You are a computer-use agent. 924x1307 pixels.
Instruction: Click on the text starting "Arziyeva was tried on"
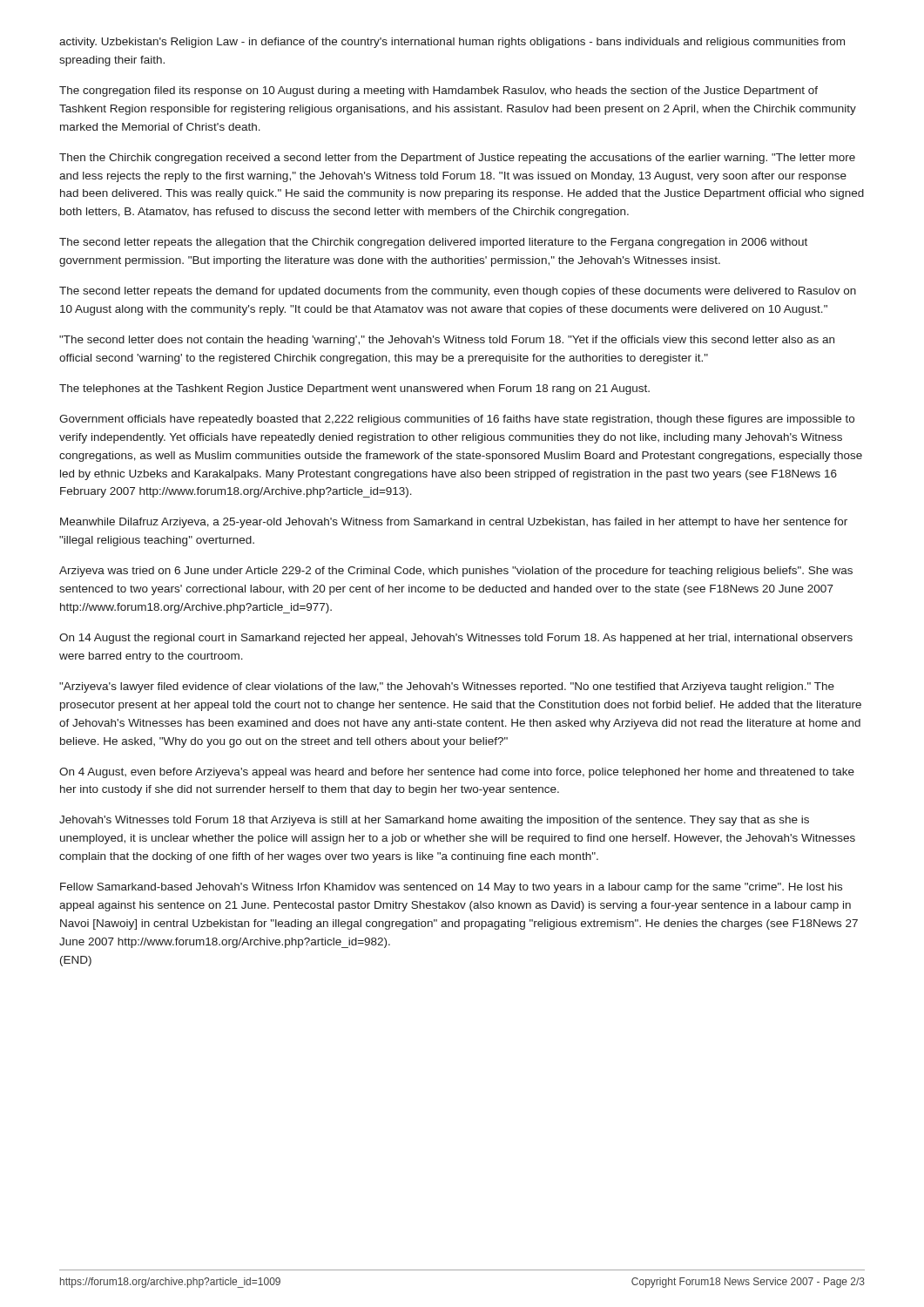(456, 589)
